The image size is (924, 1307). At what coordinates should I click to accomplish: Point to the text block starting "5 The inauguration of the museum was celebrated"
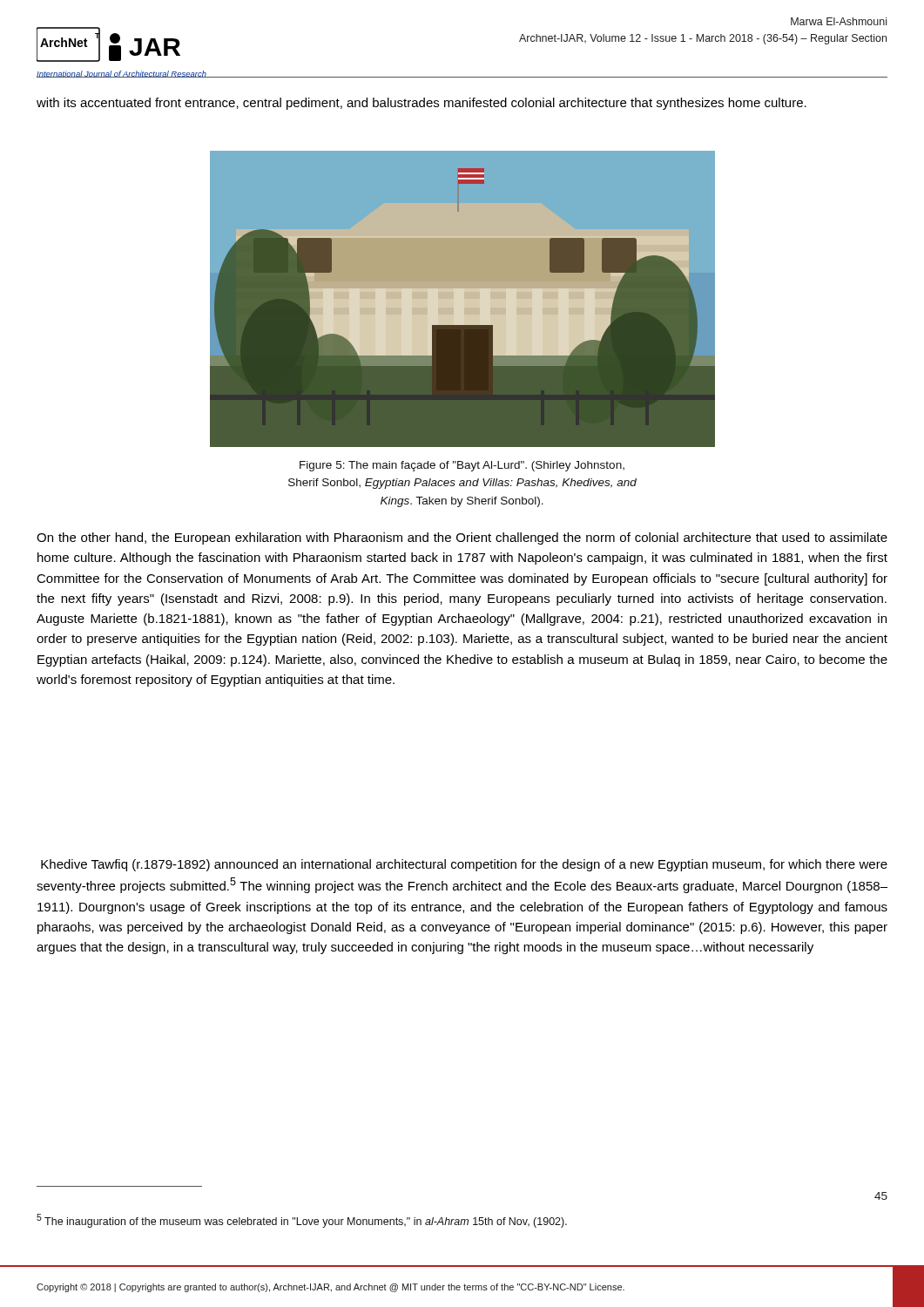click(302, 1220)
